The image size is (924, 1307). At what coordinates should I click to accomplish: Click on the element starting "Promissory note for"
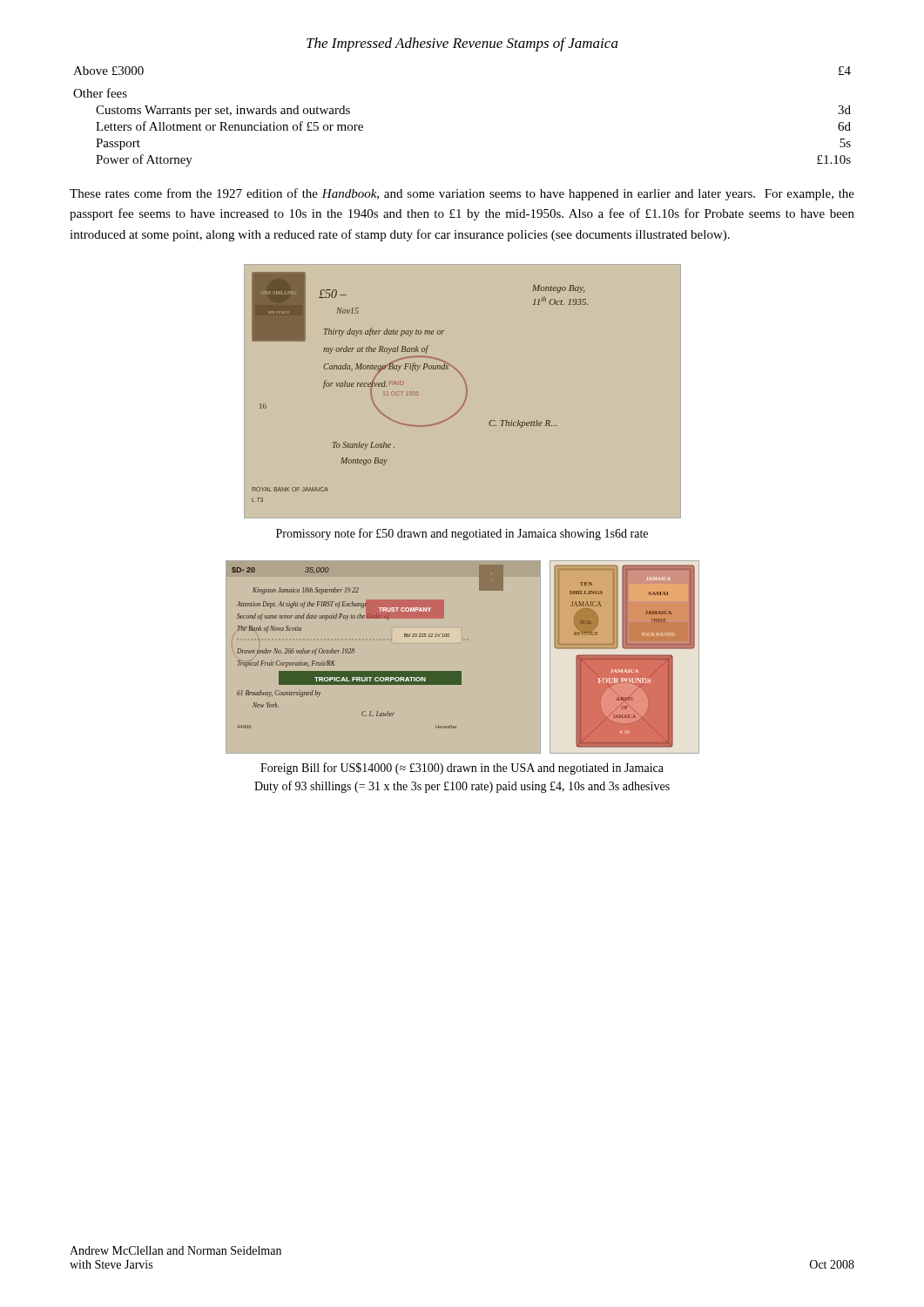click(462, 534)
